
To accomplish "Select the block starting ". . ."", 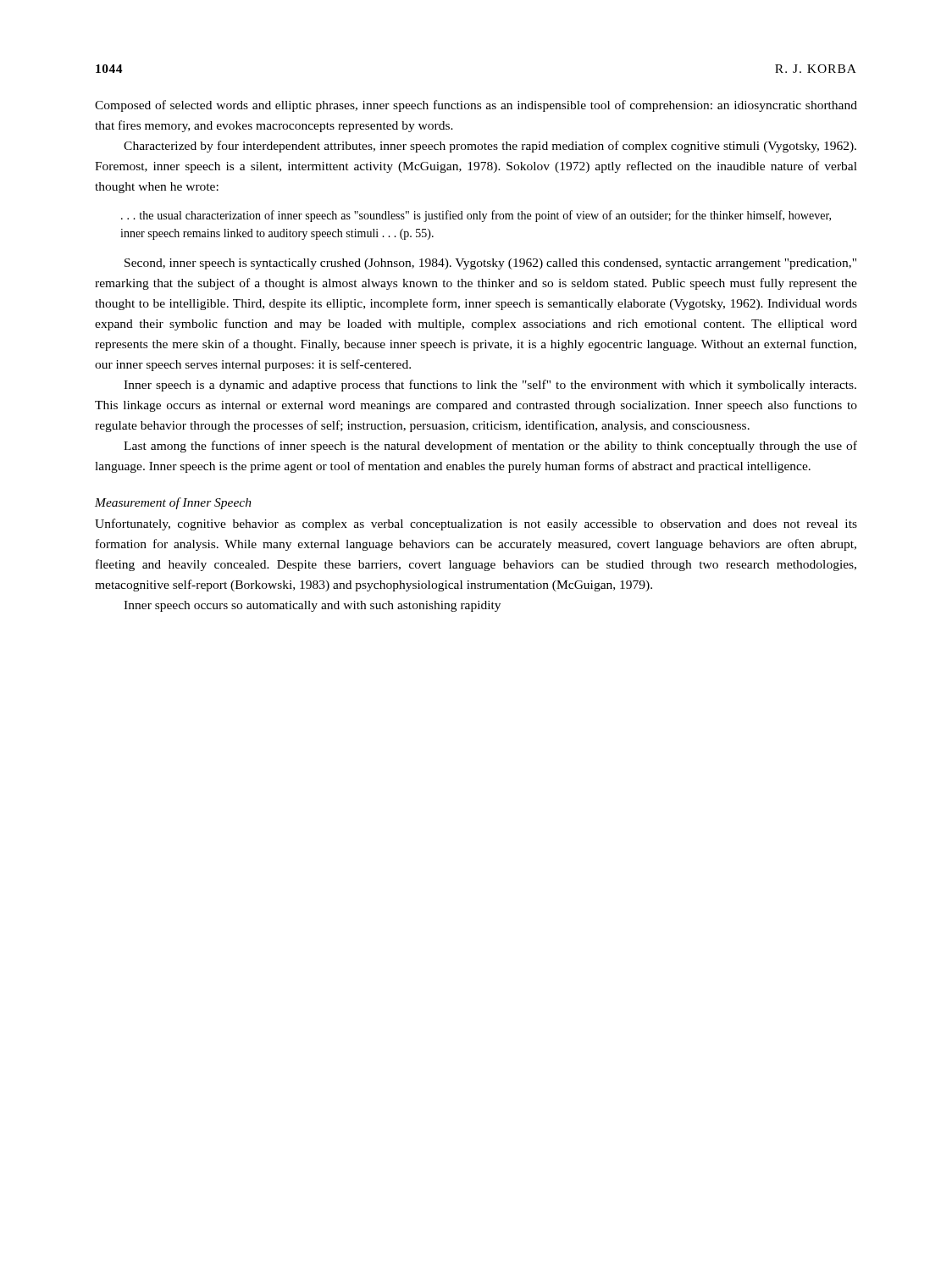I will (x=476, y=225).
